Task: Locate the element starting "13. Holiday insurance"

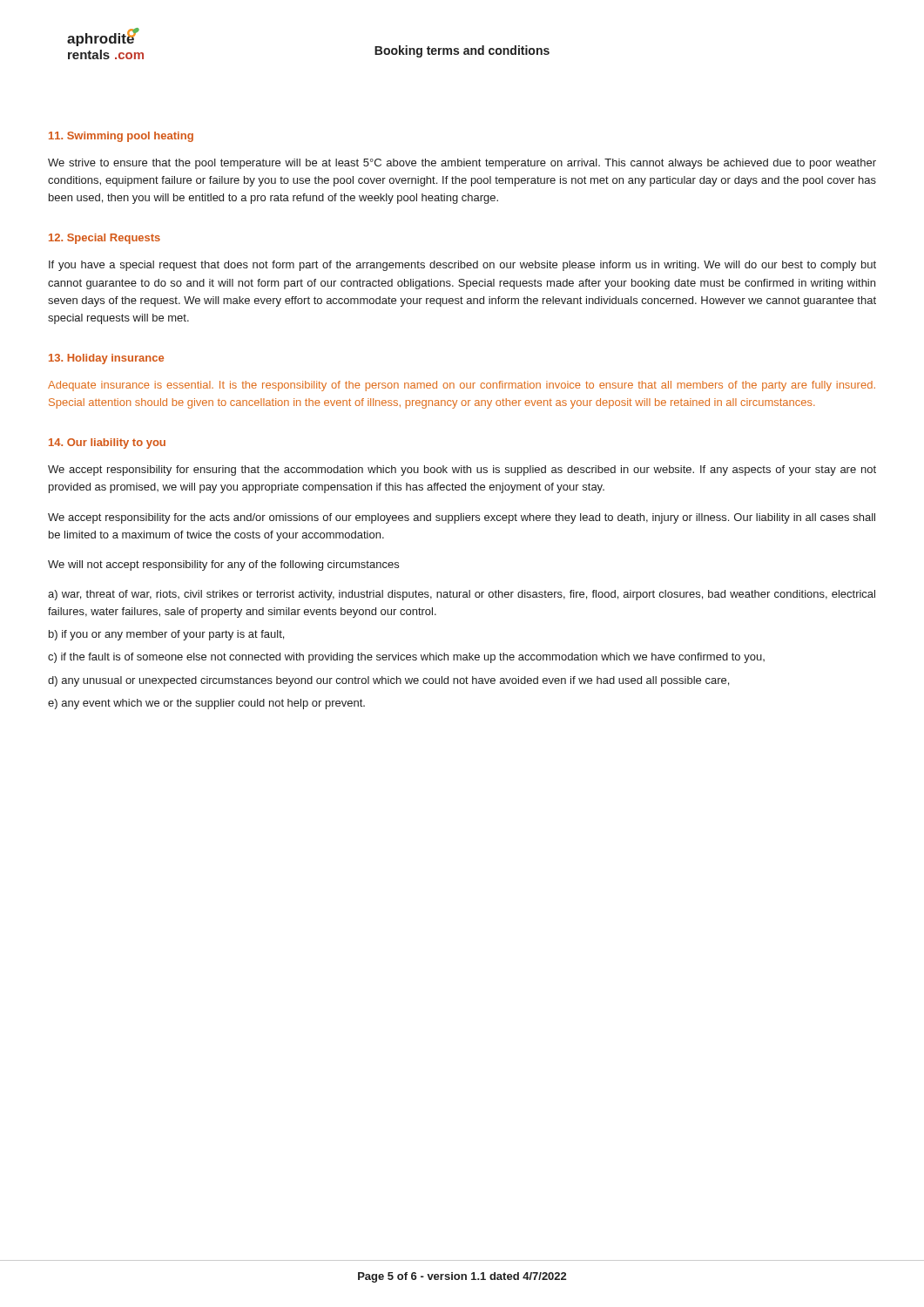Action: [x=106, y=358]
